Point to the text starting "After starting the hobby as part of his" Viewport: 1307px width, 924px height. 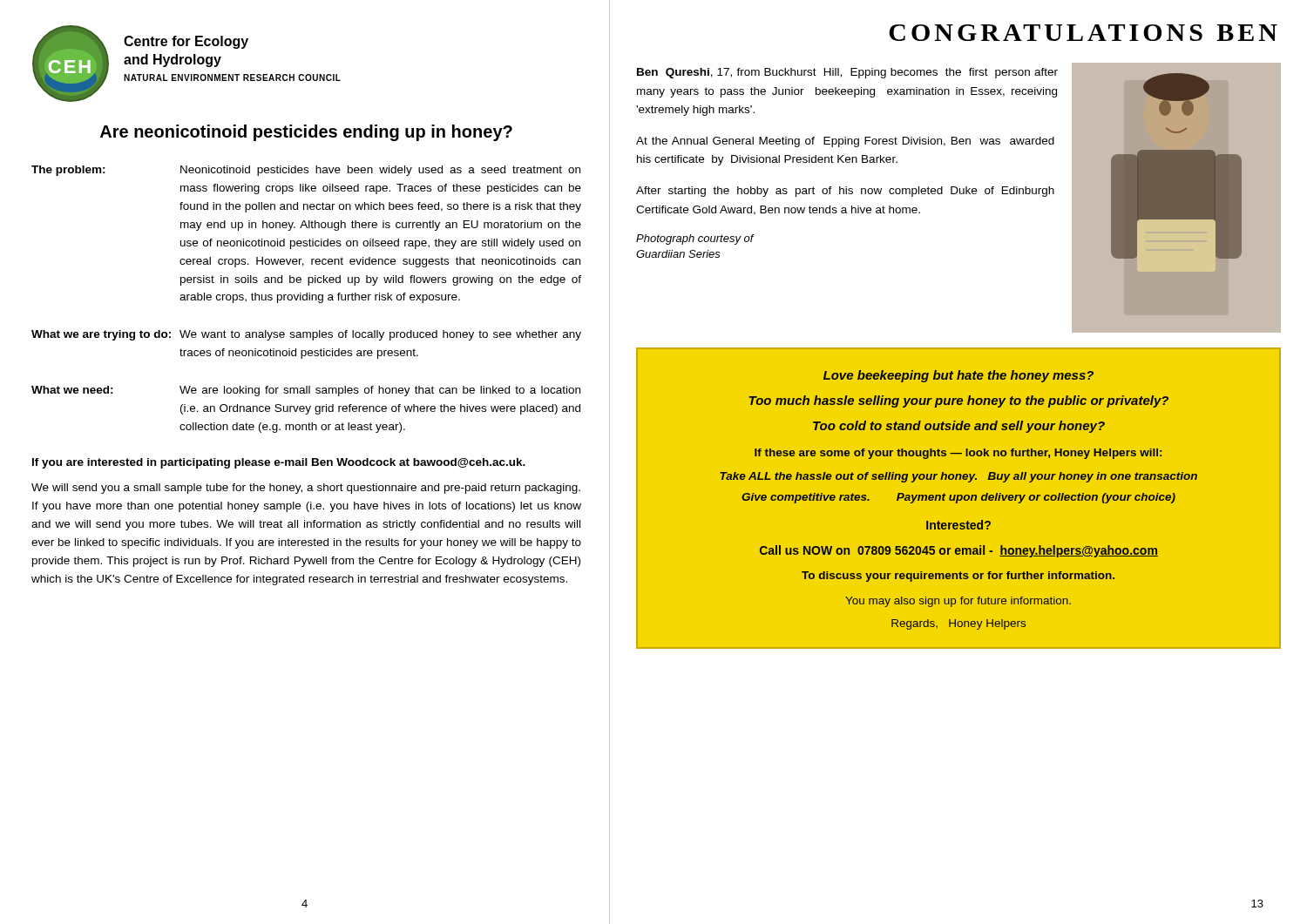click(x=847, y=200)
